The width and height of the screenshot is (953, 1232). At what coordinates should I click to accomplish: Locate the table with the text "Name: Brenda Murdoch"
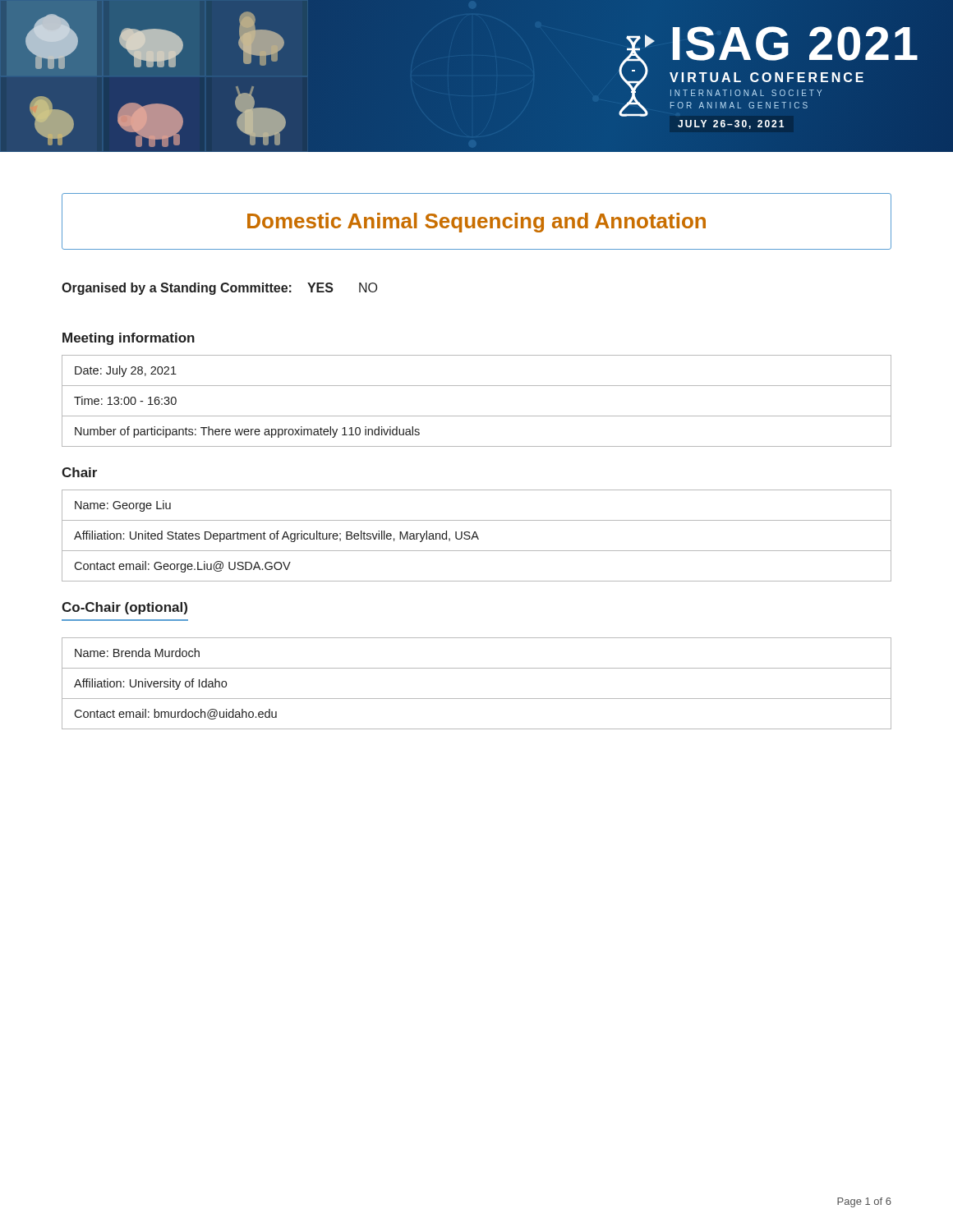click(x=476, y=683)
